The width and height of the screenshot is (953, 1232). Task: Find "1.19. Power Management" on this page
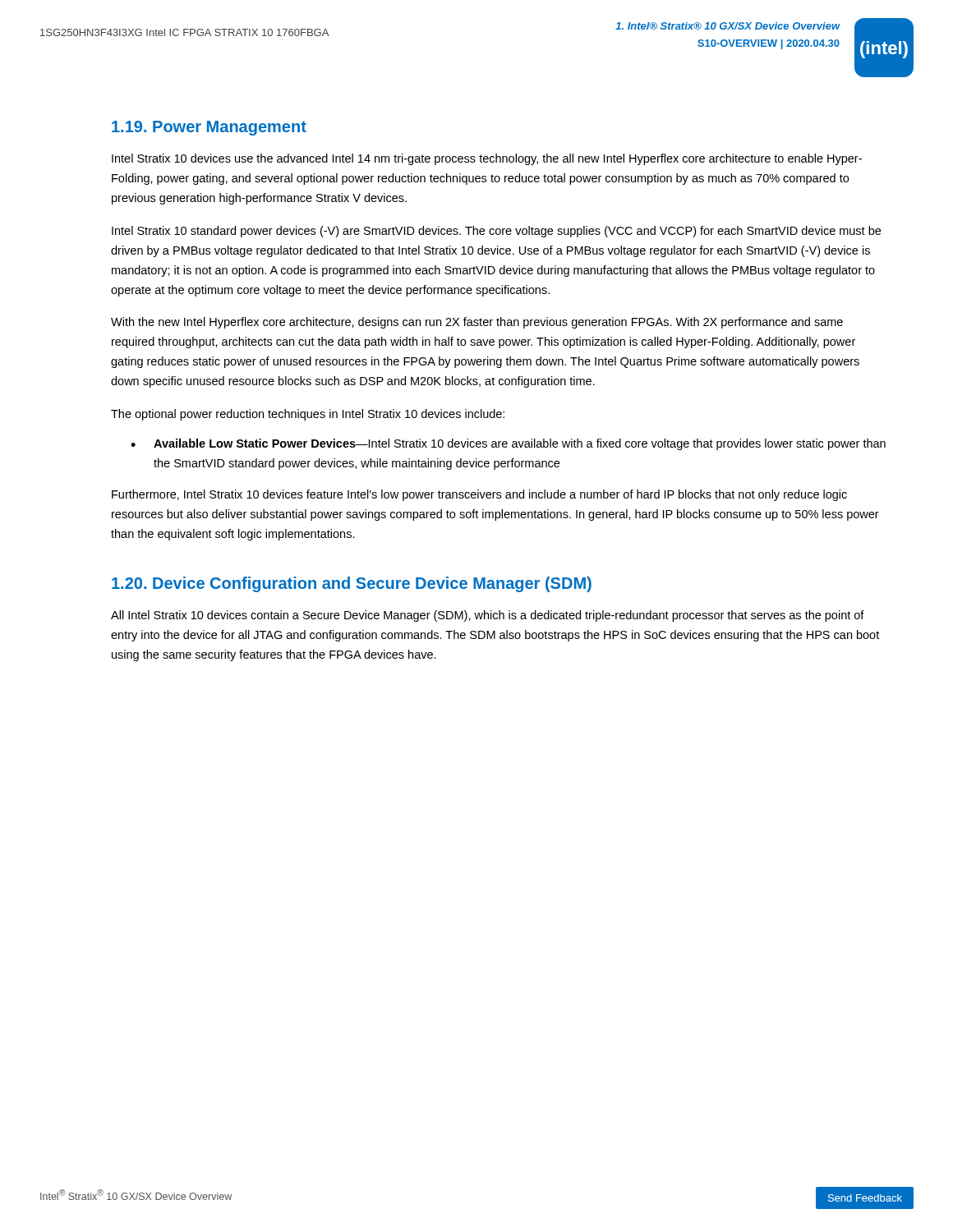[x=209, y=126]
